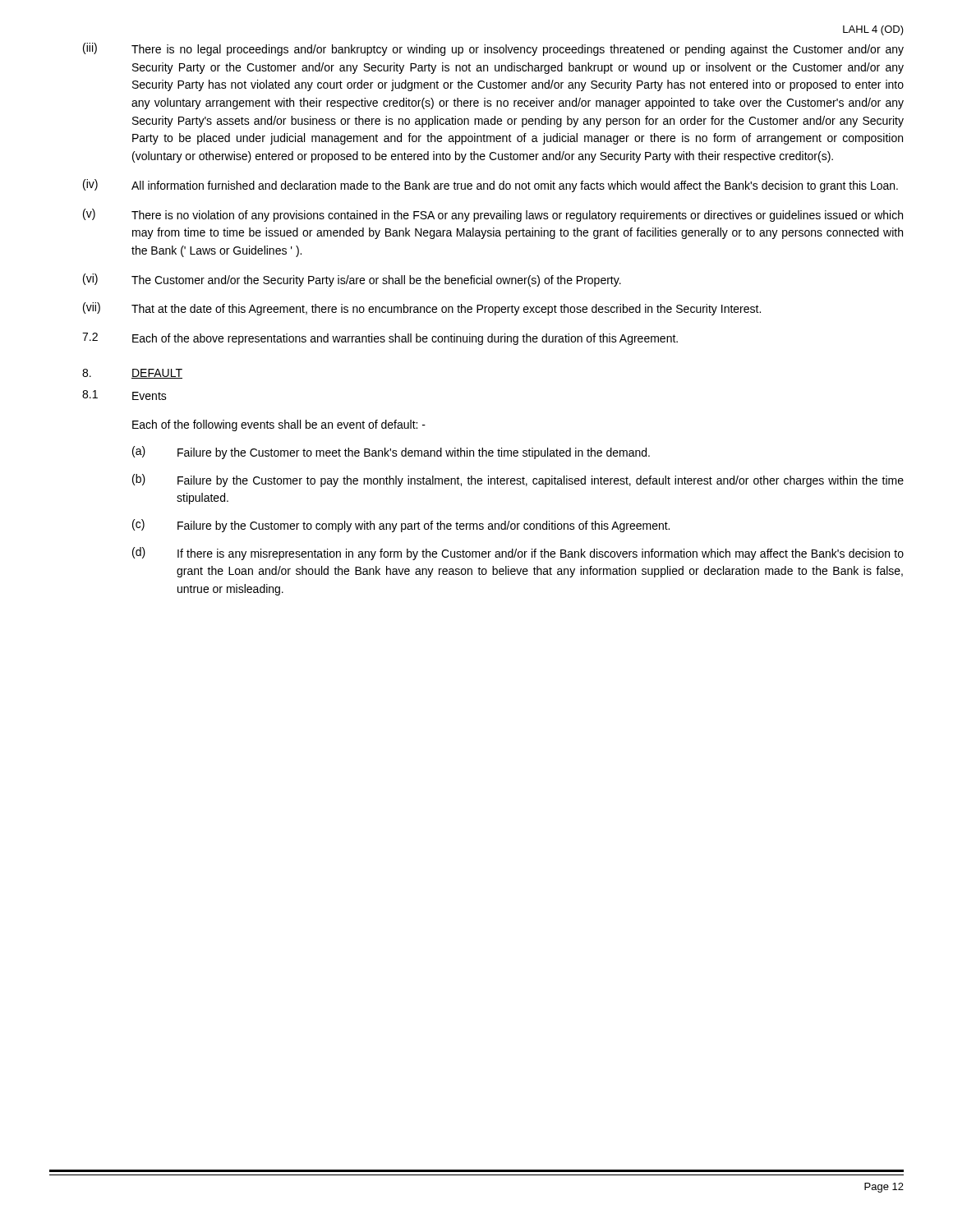The image size is (953, 1232).
Task: Locate the list item that reads "(iii) There is"
Action: [493, 103]
